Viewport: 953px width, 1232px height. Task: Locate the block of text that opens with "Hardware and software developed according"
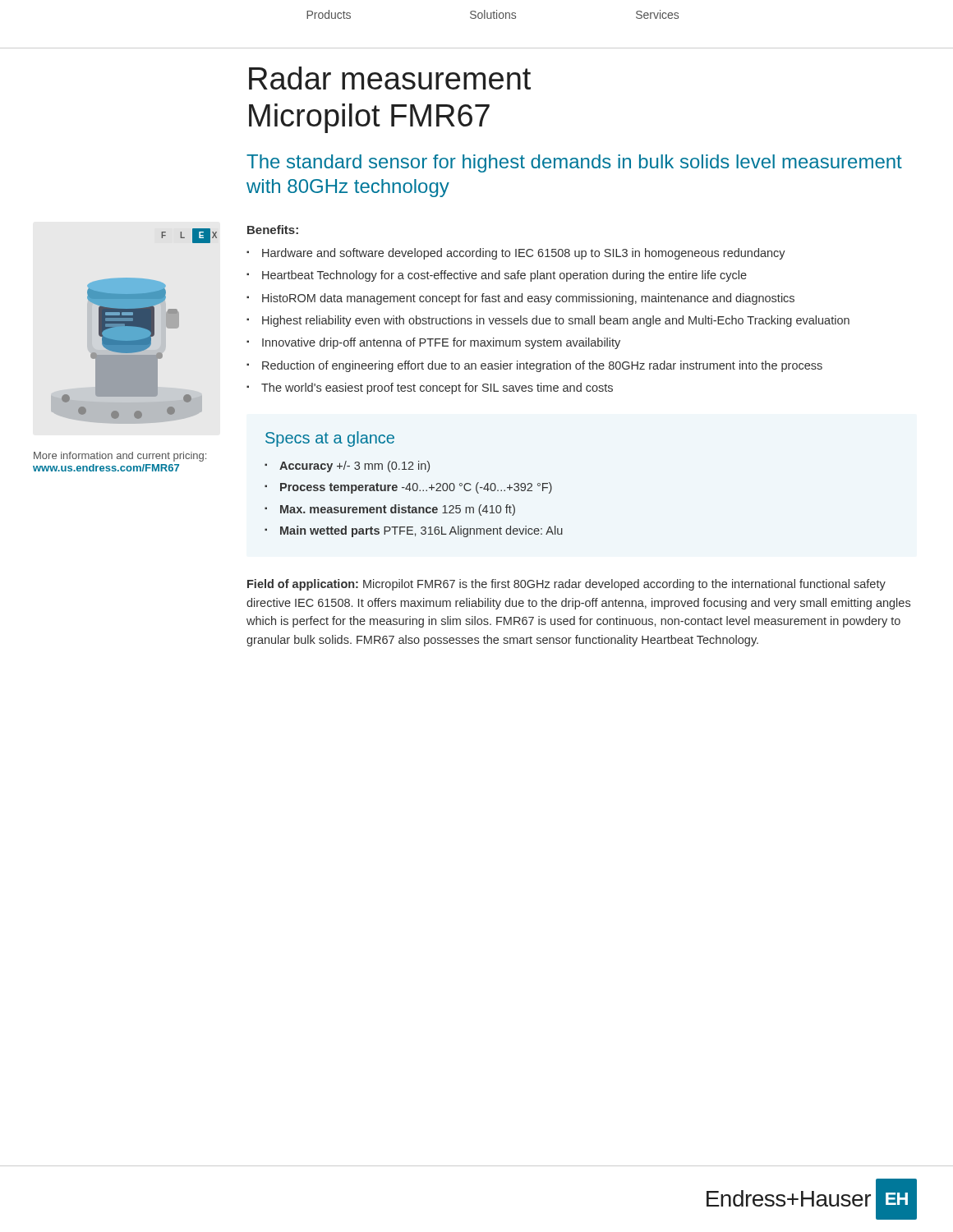point(523,253)
